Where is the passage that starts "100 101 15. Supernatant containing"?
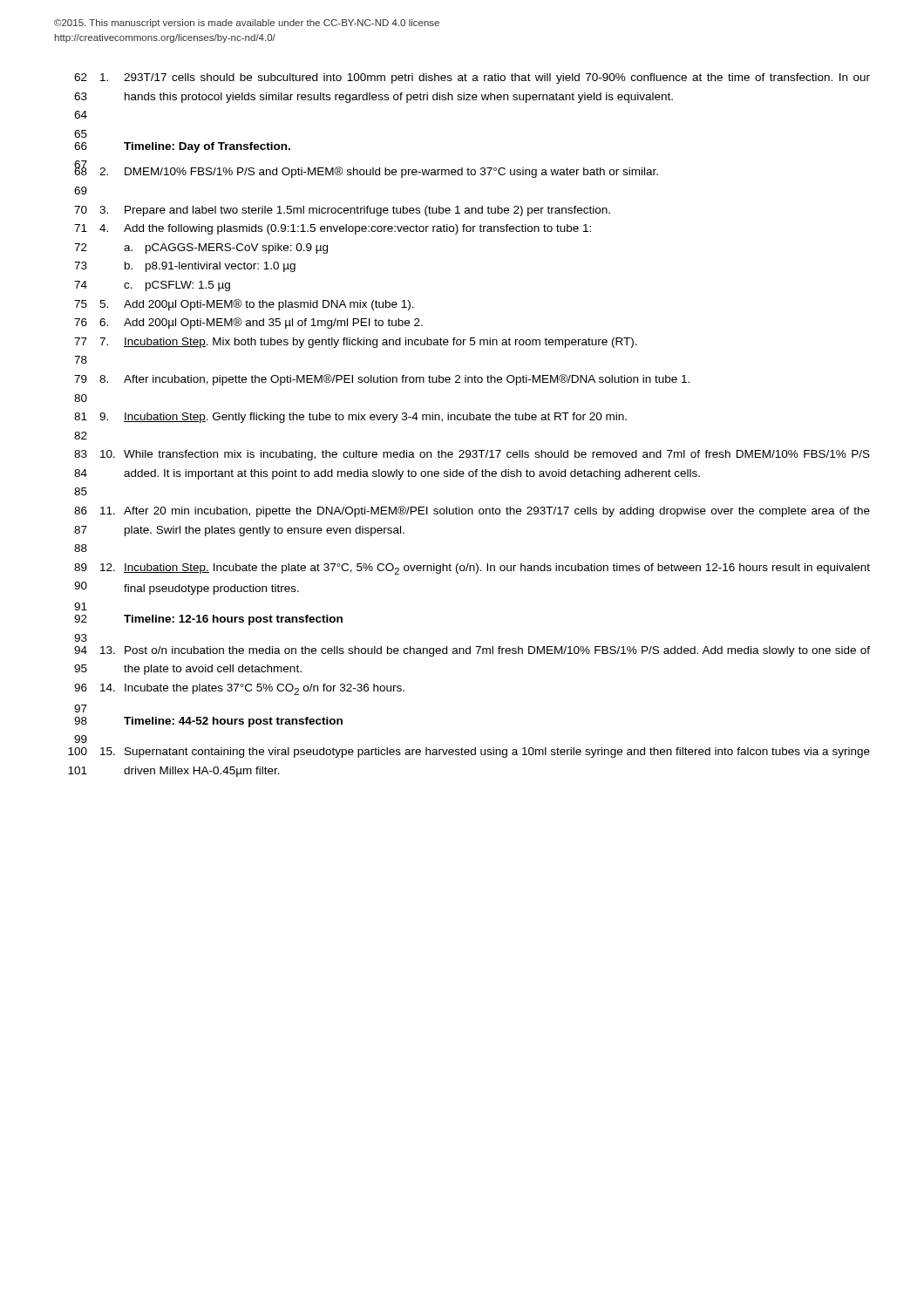The image size is (924, 1308). 462,761
